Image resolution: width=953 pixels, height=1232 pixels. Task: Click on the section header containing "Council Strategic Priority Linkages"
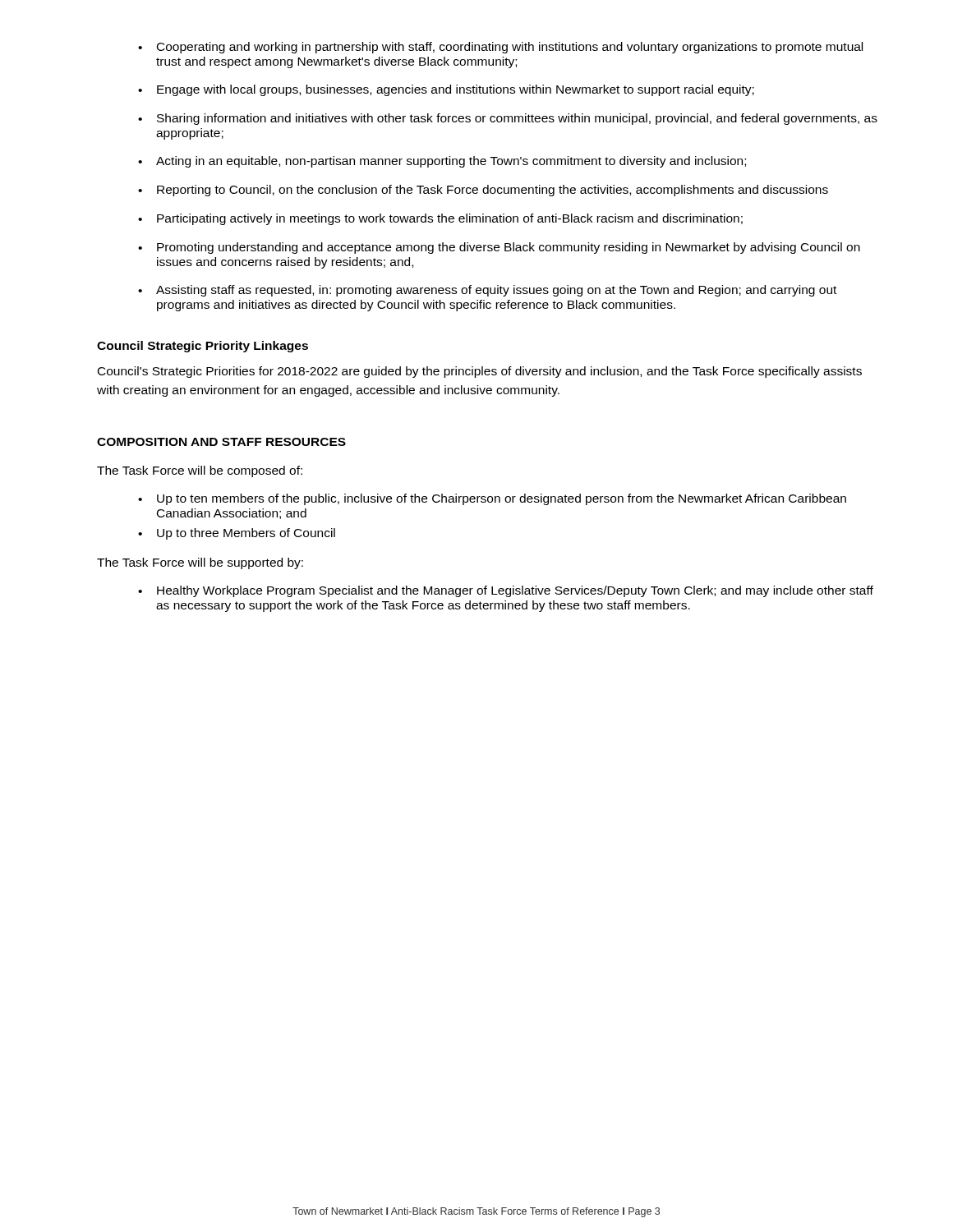(x=203, y=345)
